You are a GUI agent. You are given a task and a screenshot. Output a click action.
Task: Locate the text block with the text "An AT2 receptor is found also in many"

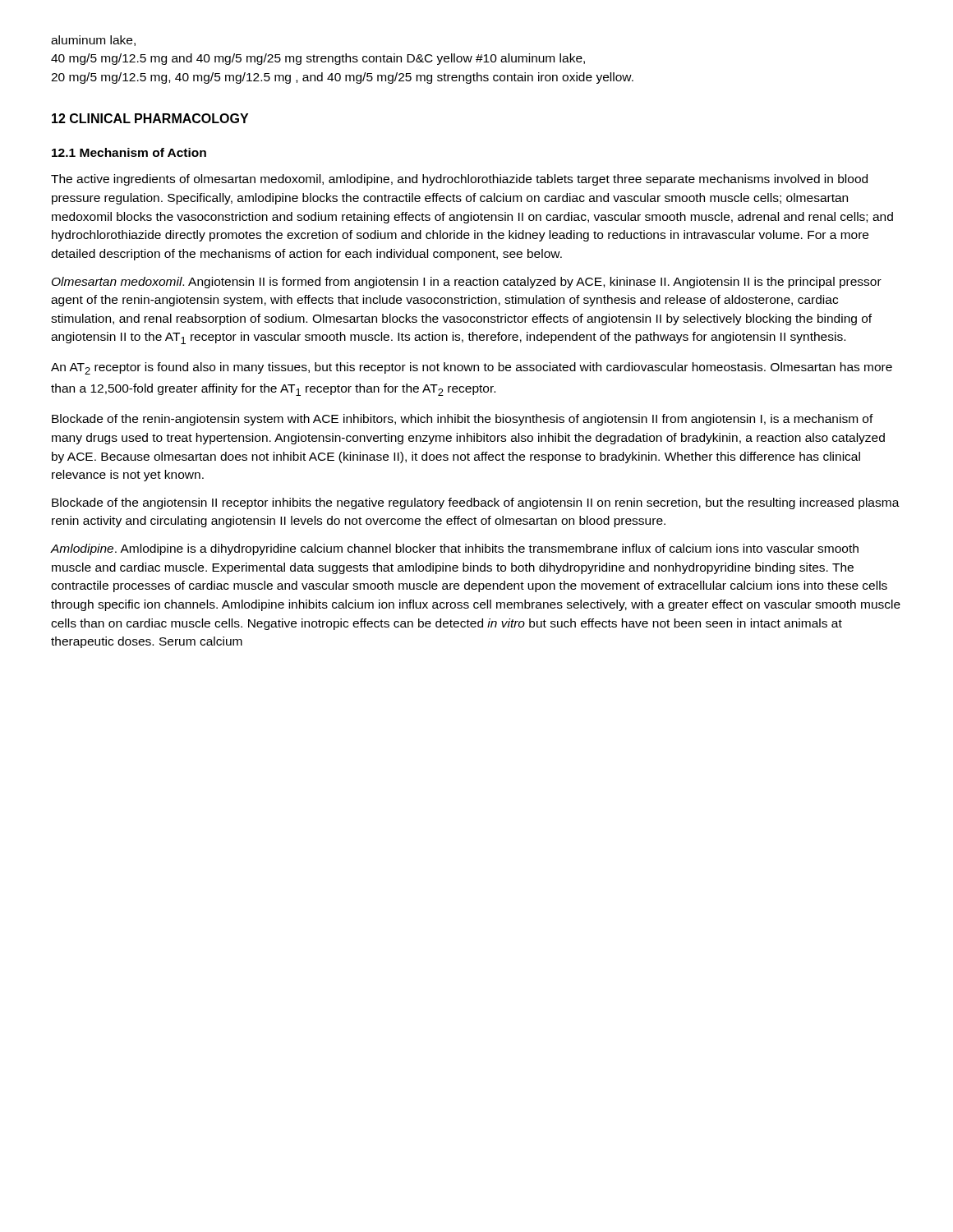point(476,380)
